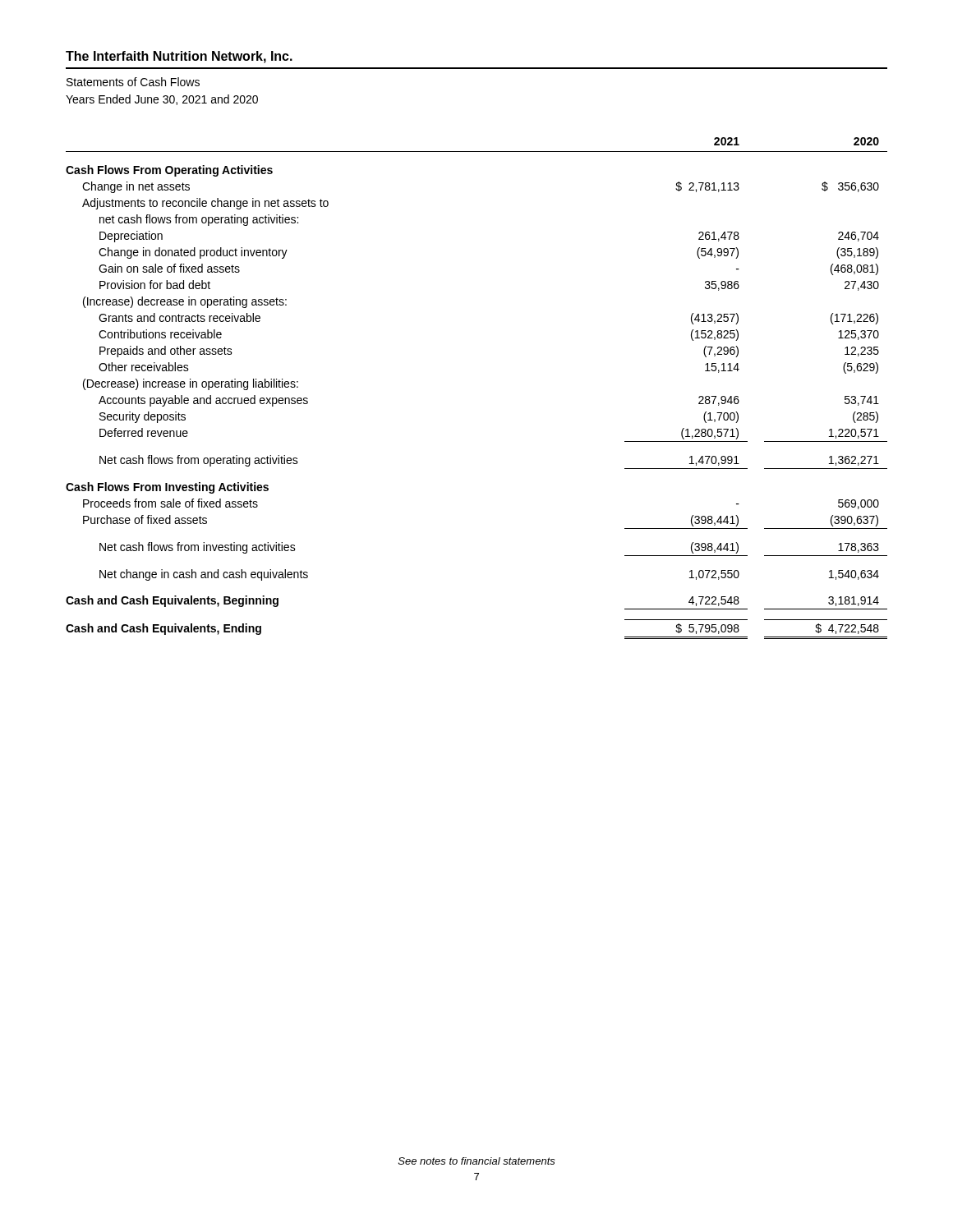Select the title that says "The Interfaith Nutrition Network,"
This screenshot has height=1232, width=953.
pos(476,59)
